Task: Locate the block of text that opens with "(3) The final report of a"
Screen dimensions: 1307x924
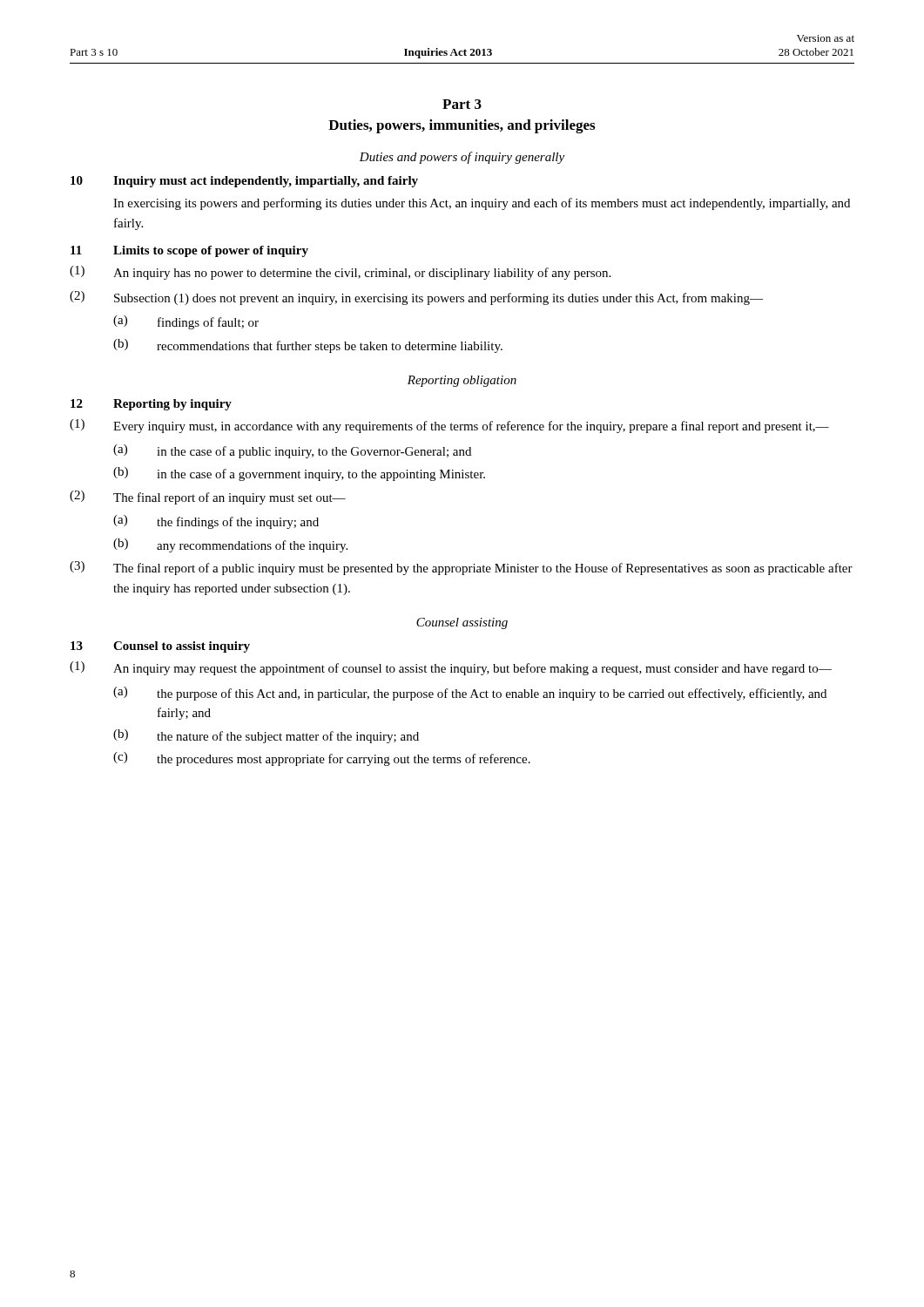Action: coord(462,578)
